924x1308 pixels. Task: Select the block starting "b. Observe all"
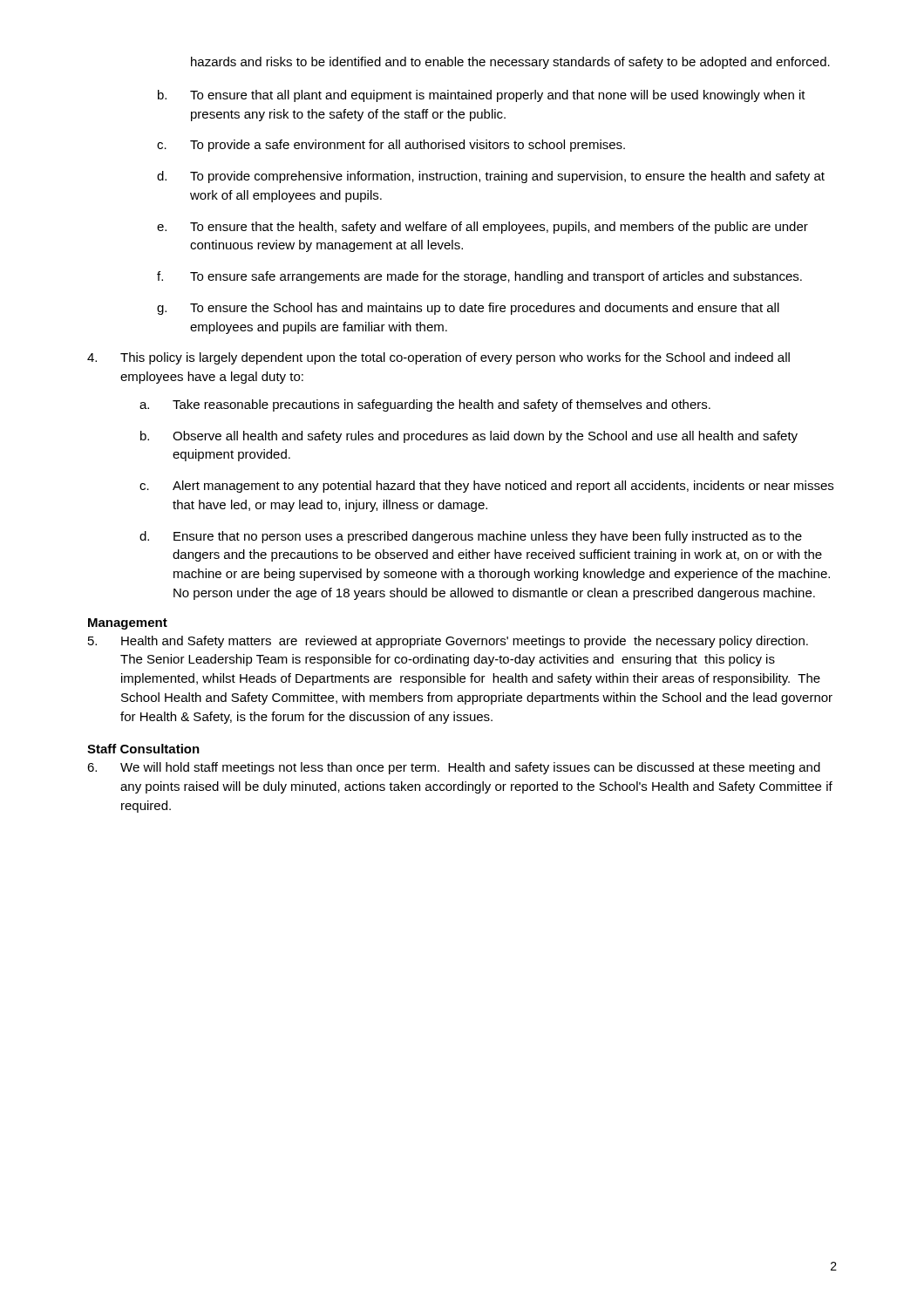pos(488,445)
